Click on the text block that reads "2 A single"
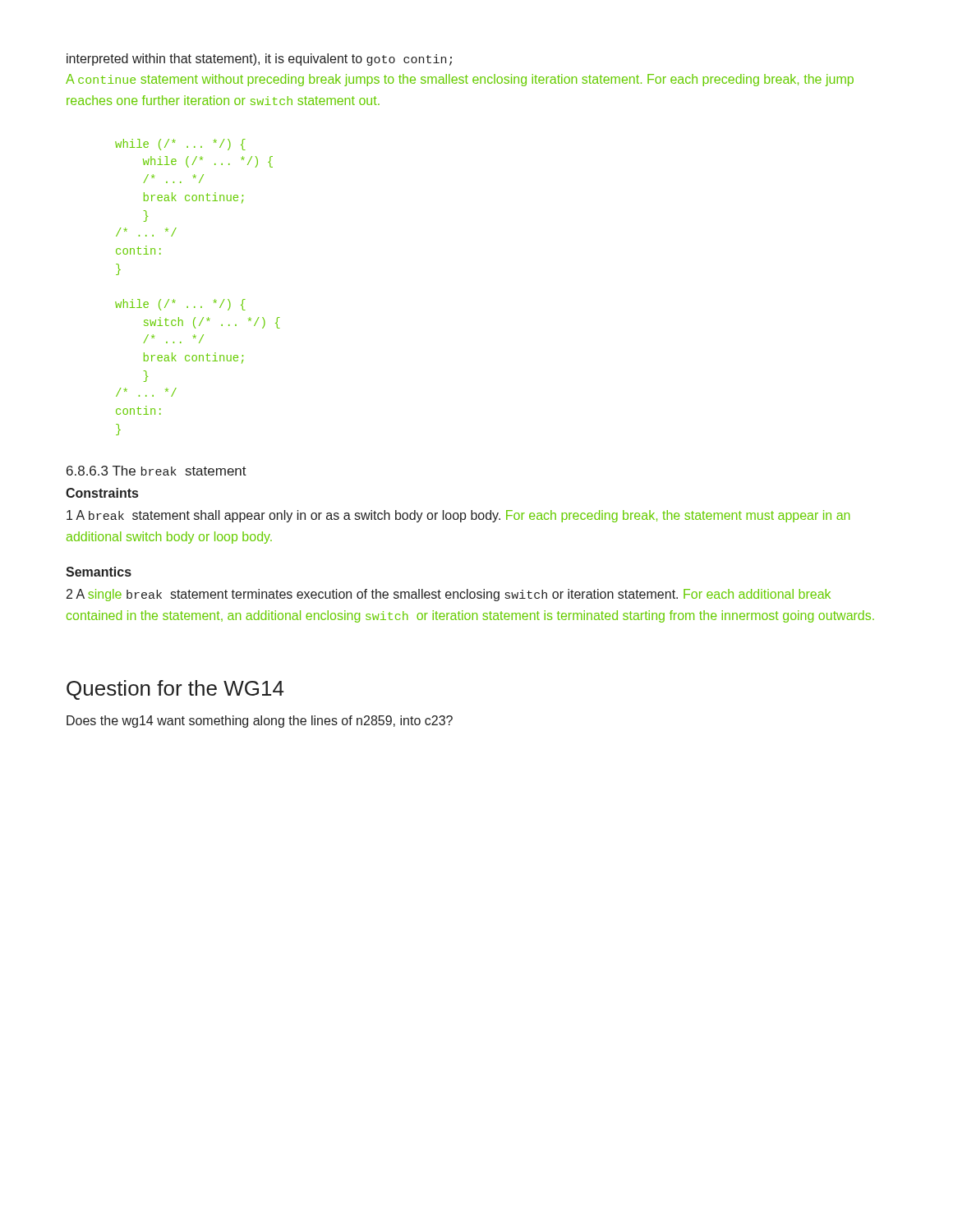The width and height of the screenshot is (953, 1232). click(x=470, y=606)
